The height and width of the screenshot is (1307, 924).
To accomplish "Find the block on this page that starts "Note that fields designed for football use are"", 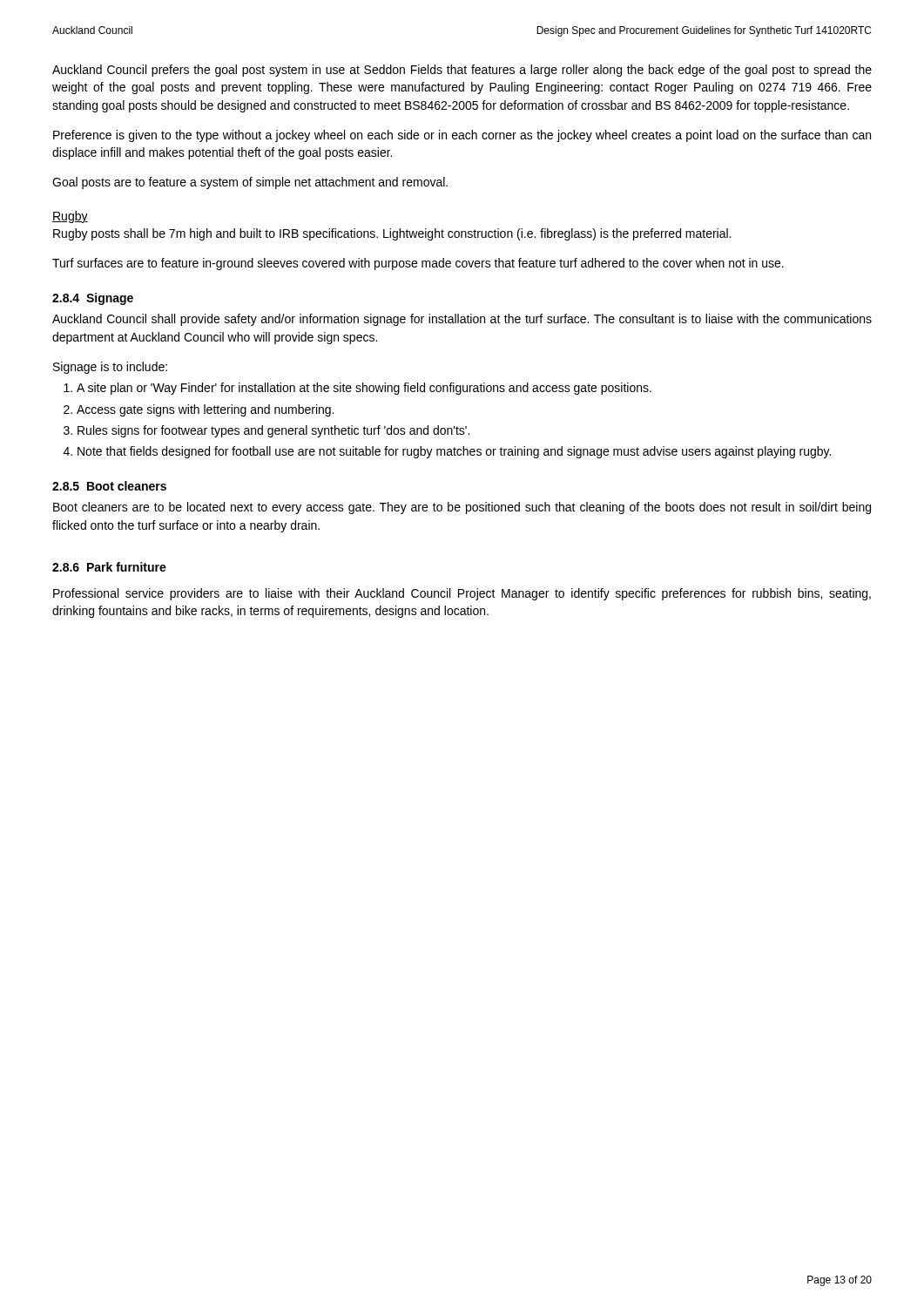I will pyautogui.click(x=454, y=452).
